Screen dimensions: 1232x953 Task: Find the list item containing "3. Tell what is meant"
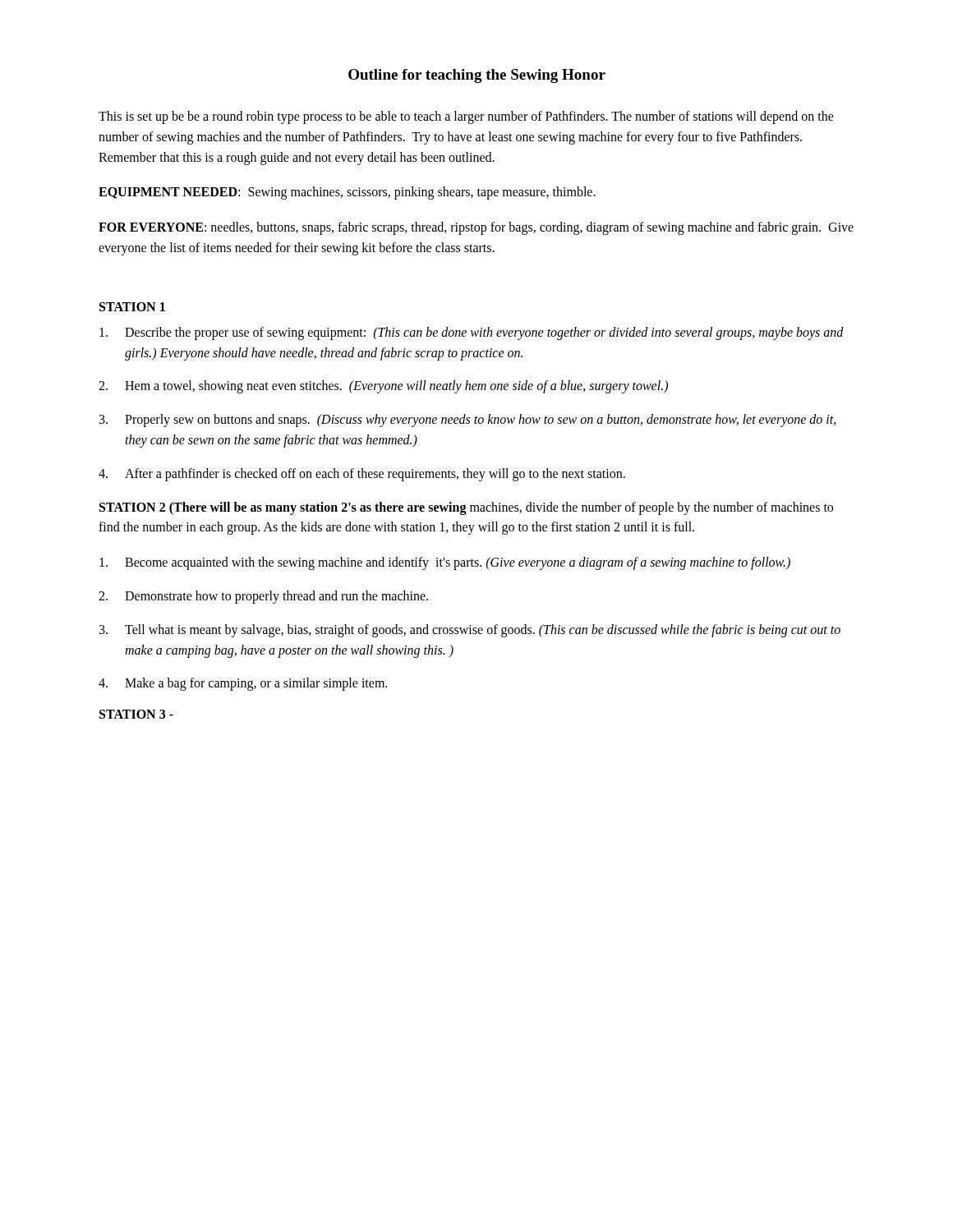tap(476, 640)
